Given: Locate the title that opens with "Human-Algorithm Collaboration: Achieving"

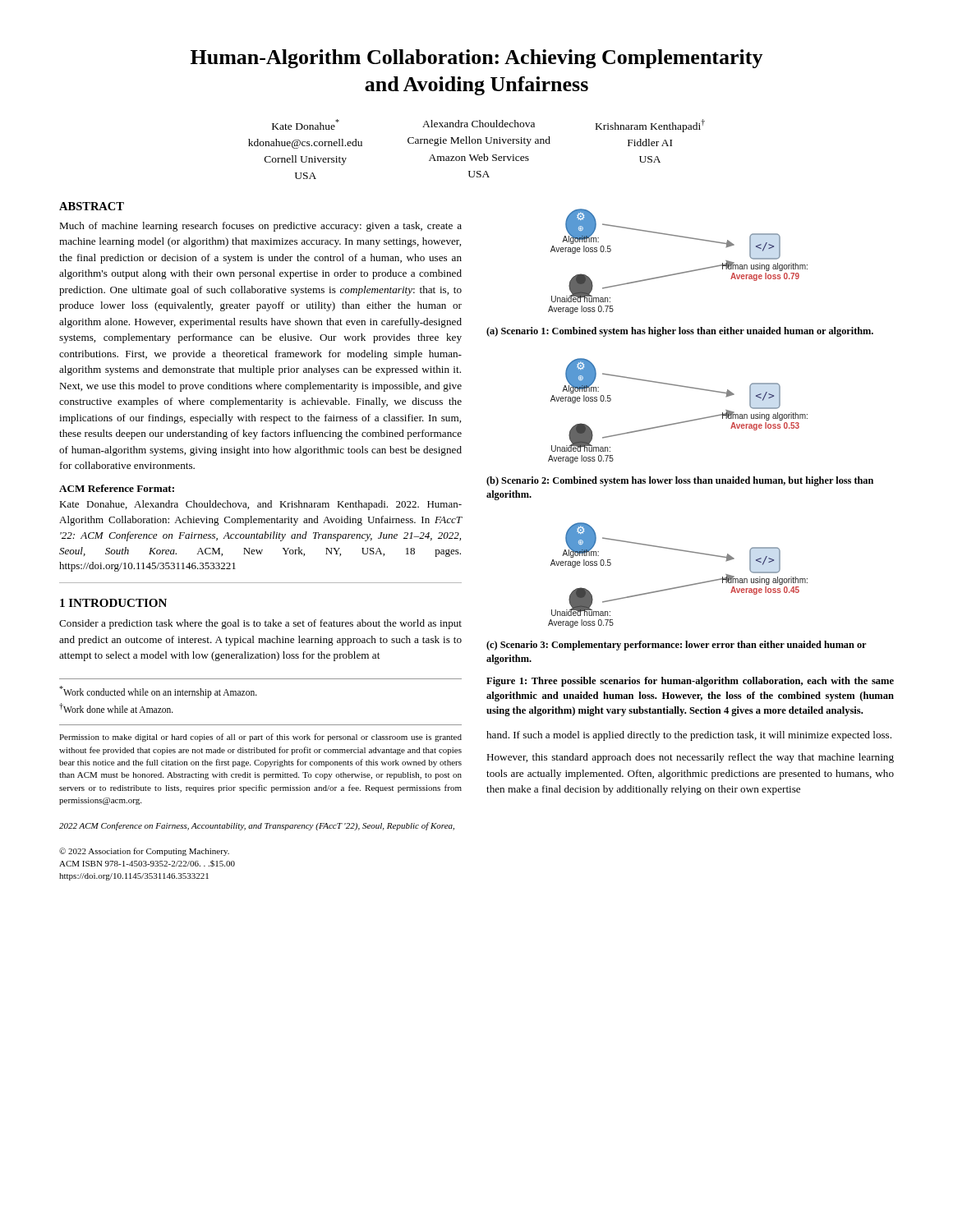Looking at the screenshot, I should click(476, 71).
